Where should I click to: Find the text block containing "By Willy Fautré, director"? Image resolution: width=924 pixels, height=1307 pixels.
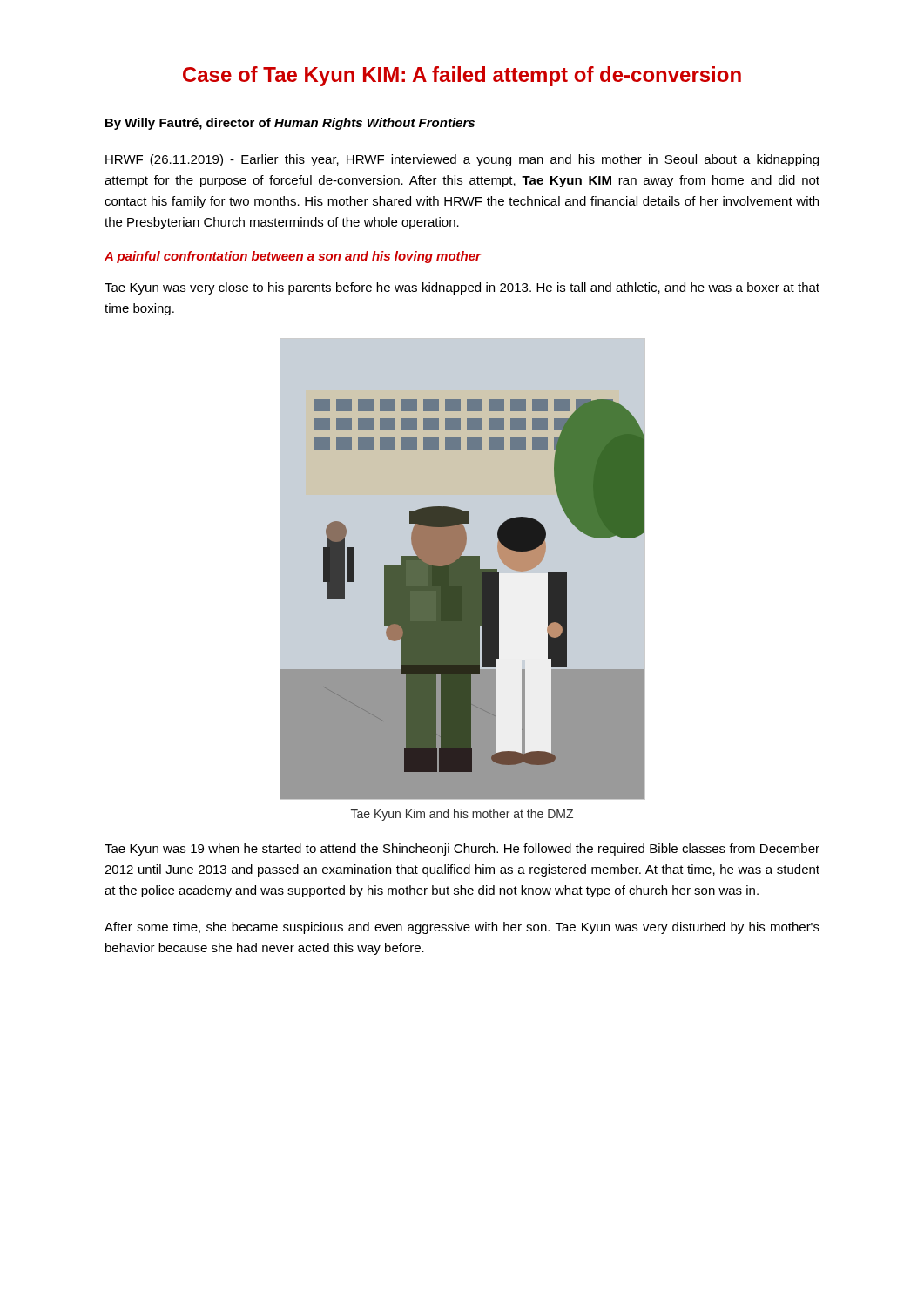pyautogui.click(x=290, y=123)
